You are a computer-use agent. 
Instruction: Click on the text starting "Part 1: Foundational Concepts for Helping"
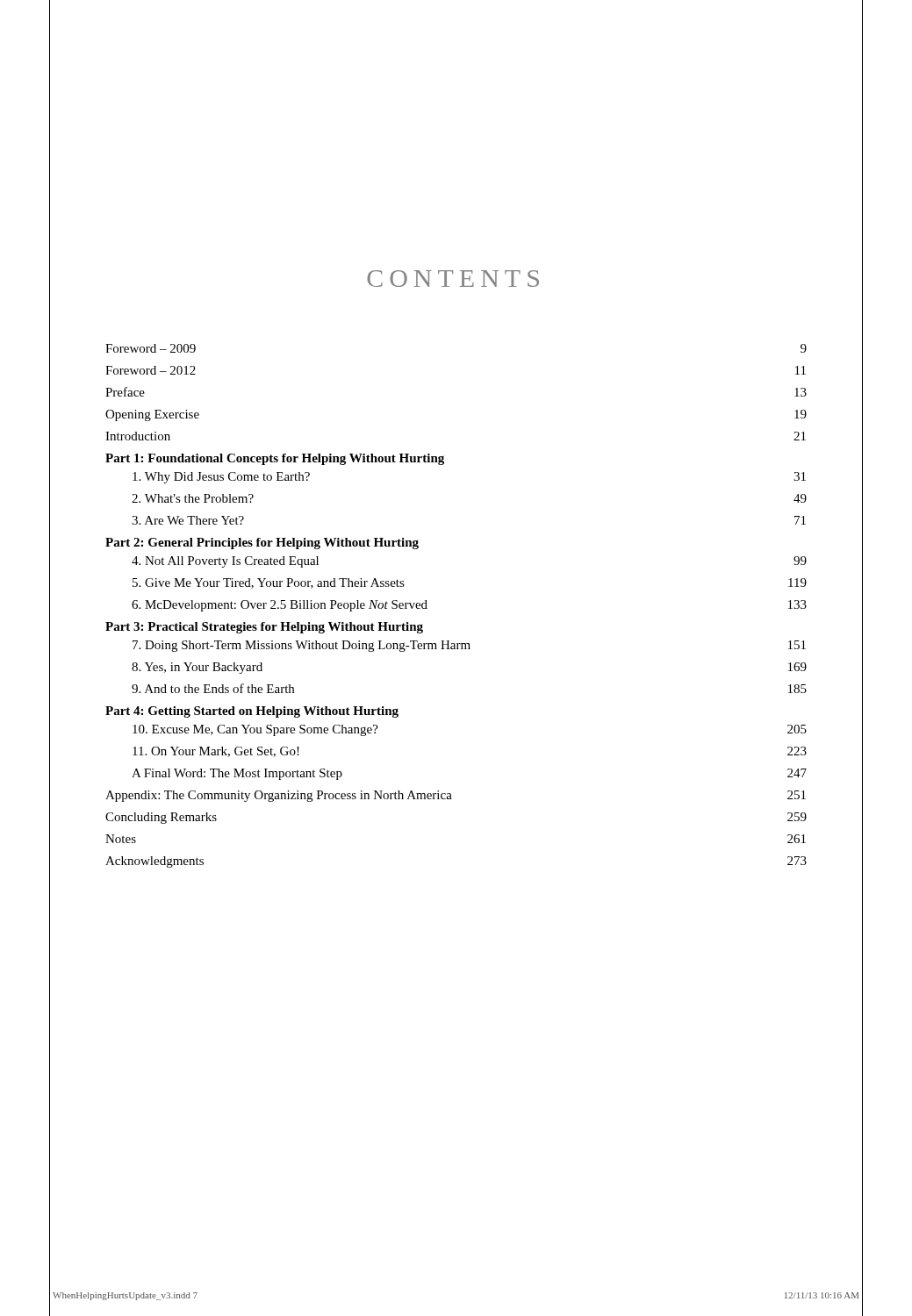click(x=443, y=458)
